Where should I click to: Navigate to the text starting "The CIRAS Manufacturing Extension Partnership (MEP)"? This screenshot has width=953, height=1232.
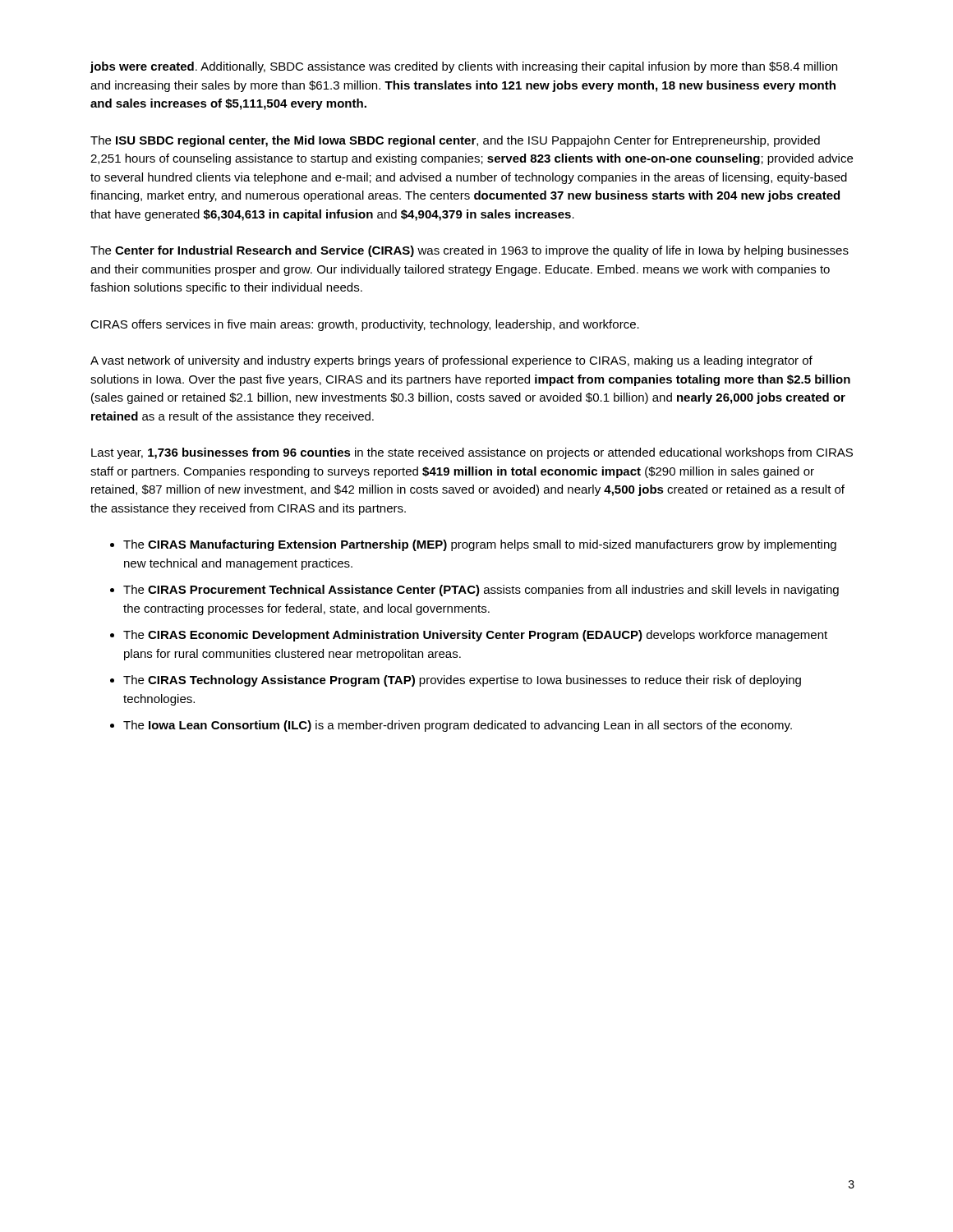point(480,553)
